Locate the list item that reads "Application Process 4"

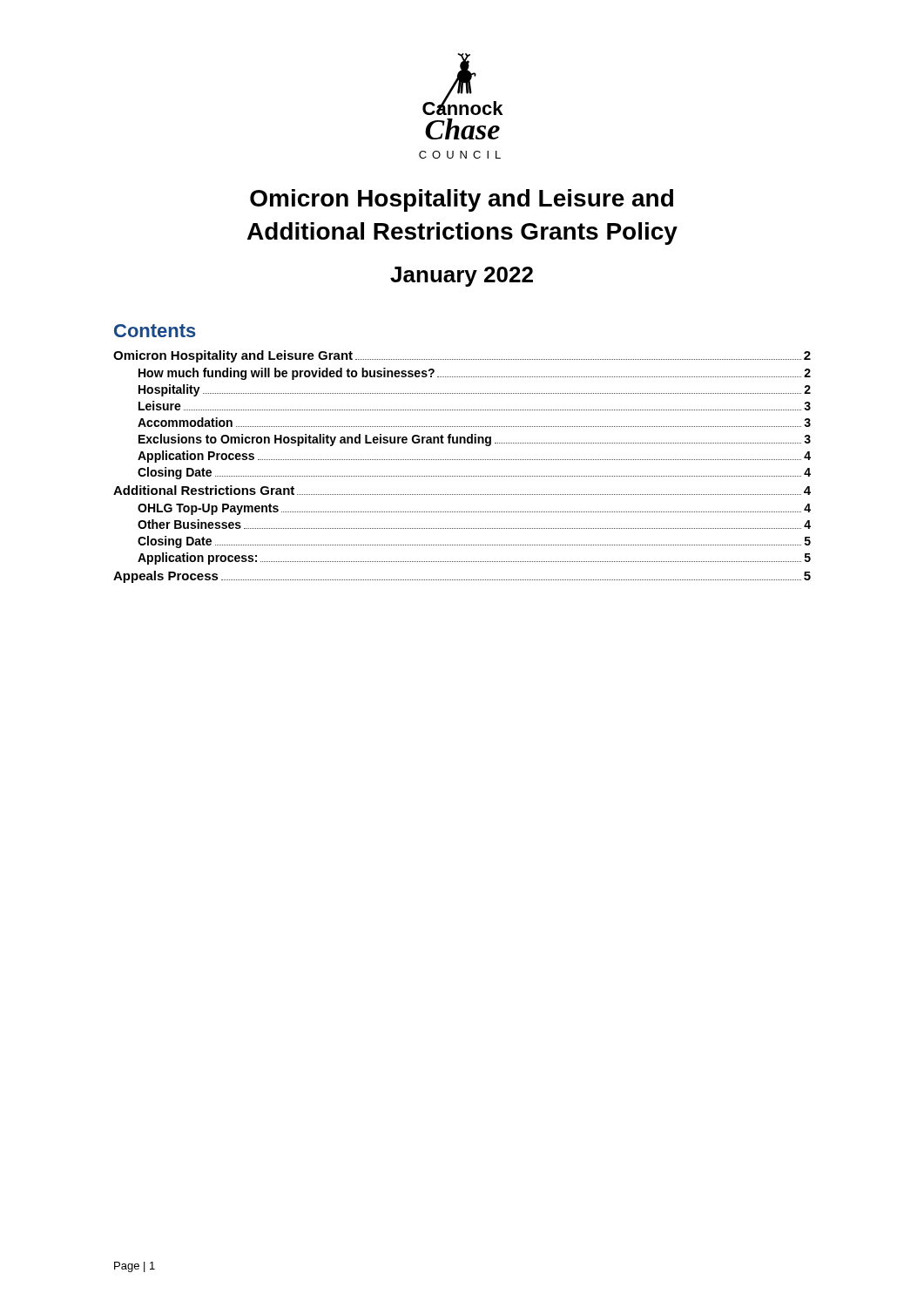click(462, 456)
